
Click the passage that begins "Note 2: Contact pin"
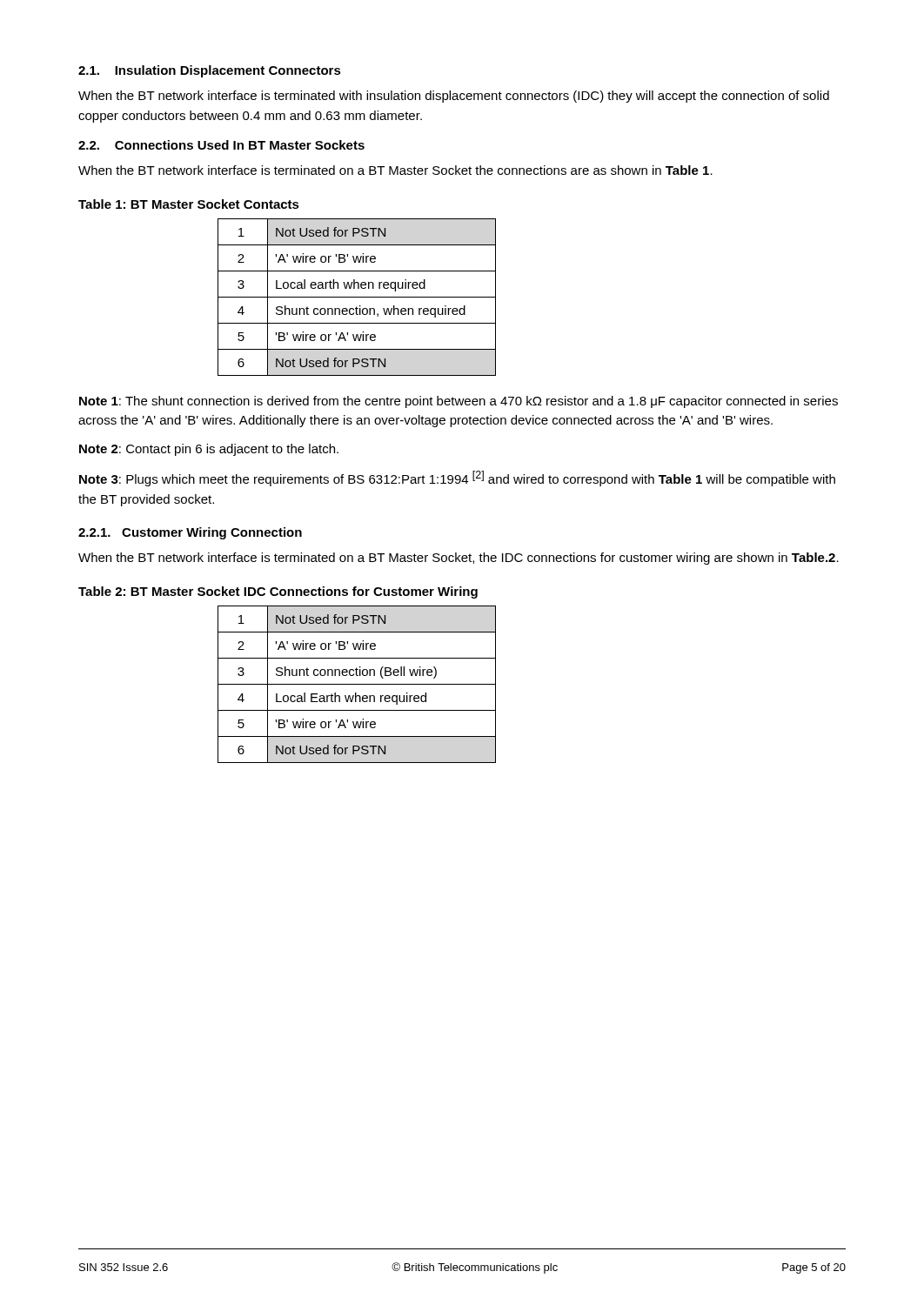(209, 448)
